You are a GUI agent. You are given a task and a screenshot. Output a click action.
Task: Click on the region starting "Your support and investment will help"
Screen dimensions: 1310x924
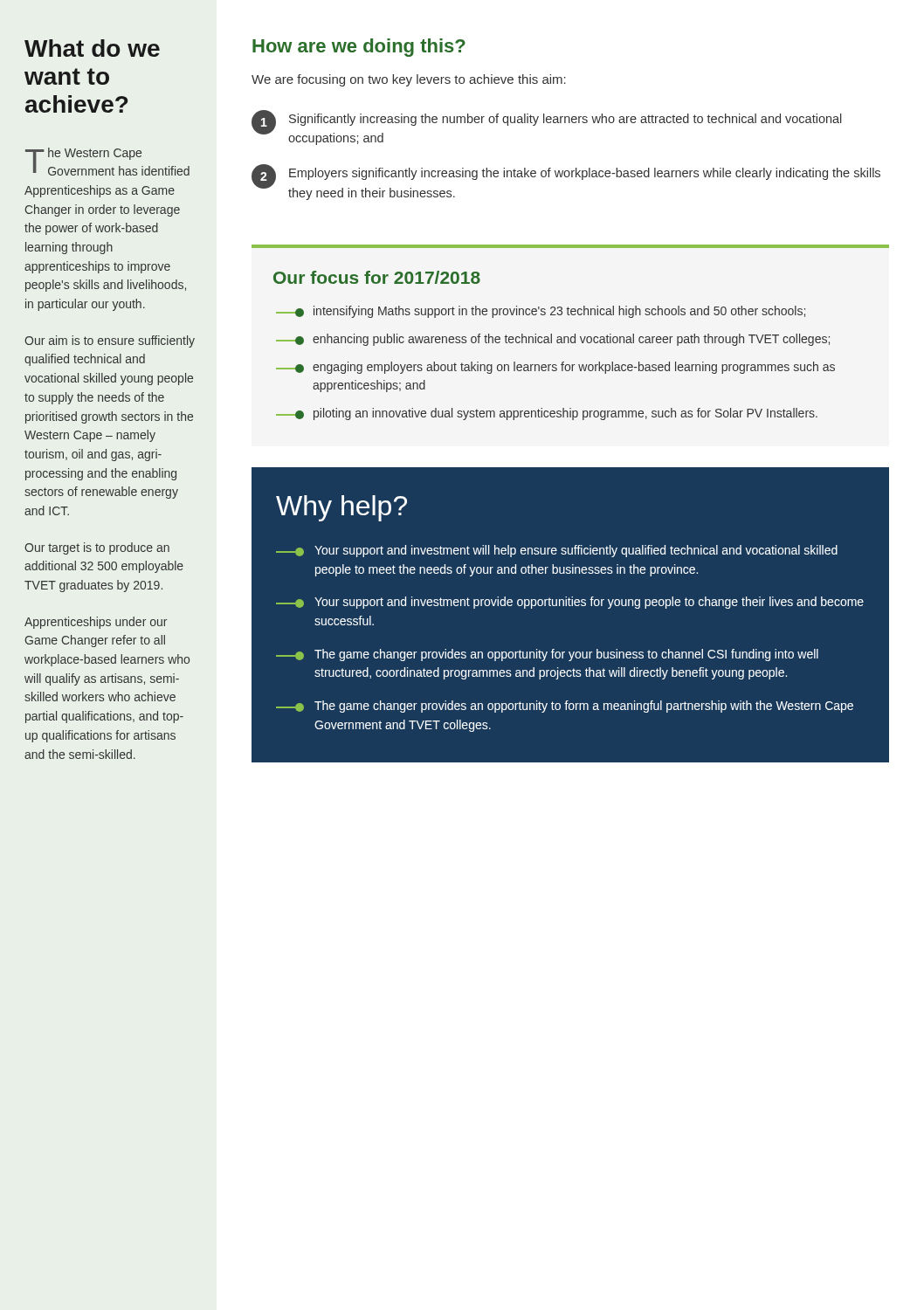point(570,560)
